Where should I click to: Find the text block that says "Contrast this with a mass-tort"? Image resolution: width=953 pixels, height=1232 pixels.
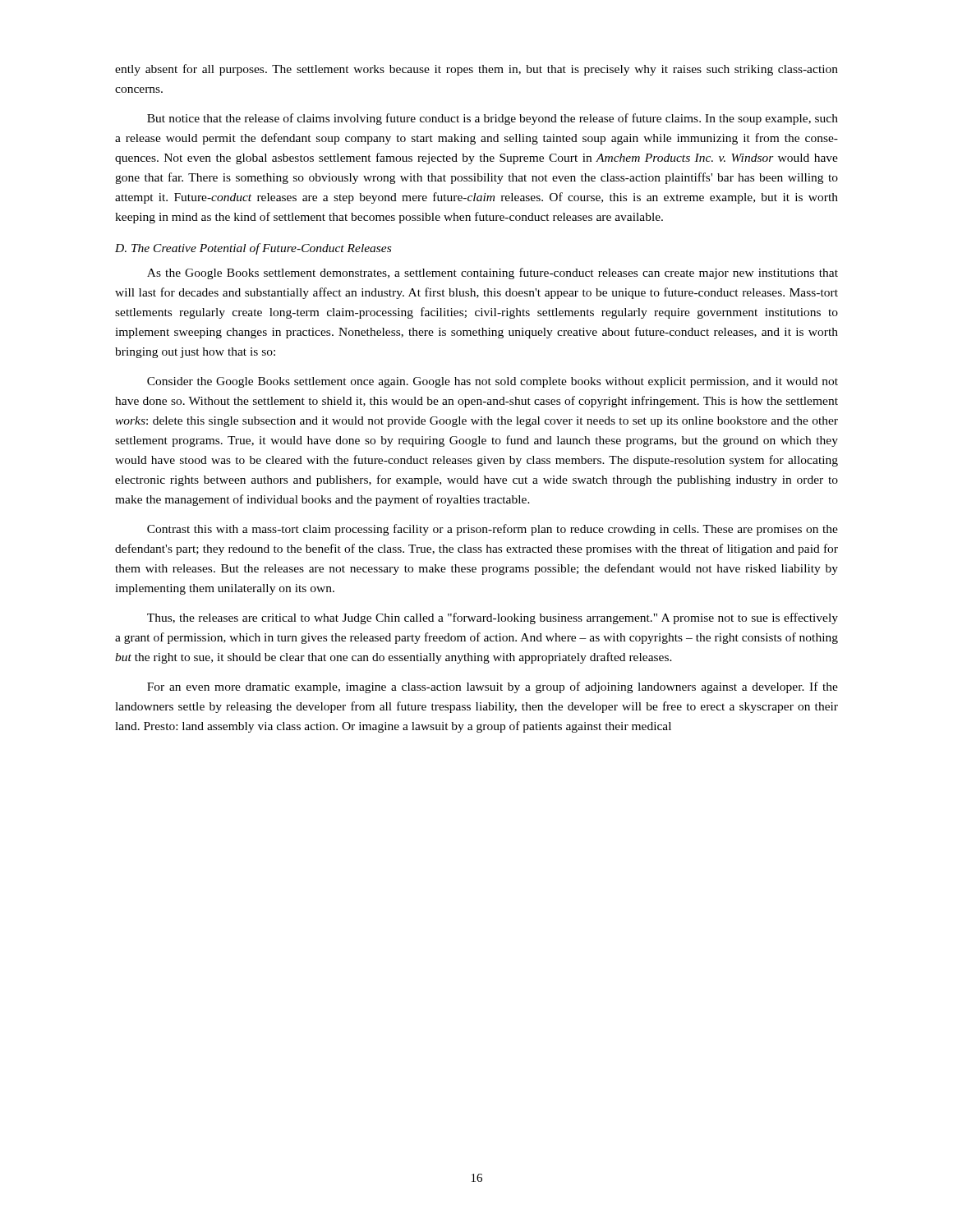click(476, 559)
